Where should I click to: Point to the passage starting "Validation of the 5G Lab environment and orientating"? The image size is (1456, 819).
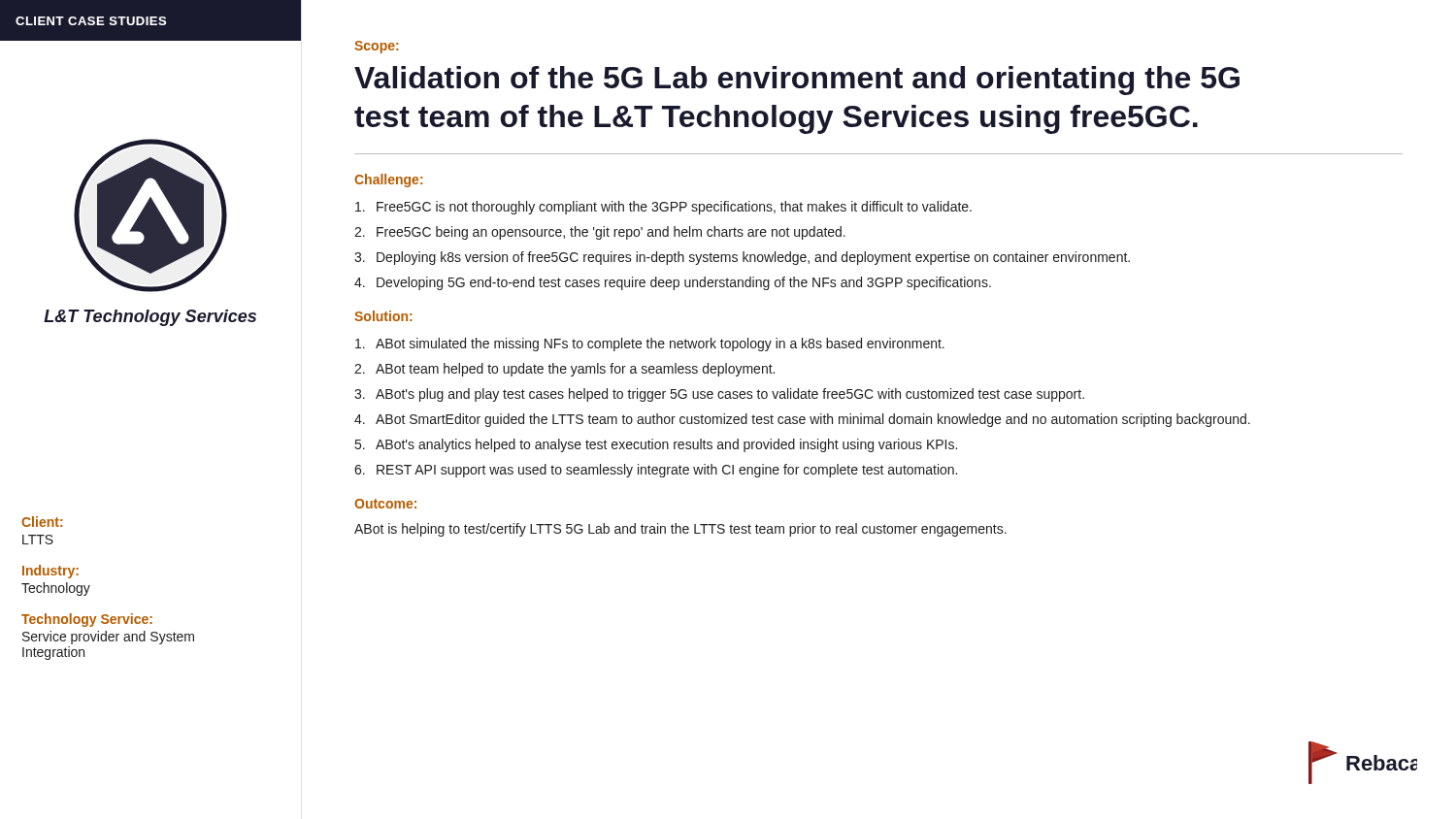(798, 97)
